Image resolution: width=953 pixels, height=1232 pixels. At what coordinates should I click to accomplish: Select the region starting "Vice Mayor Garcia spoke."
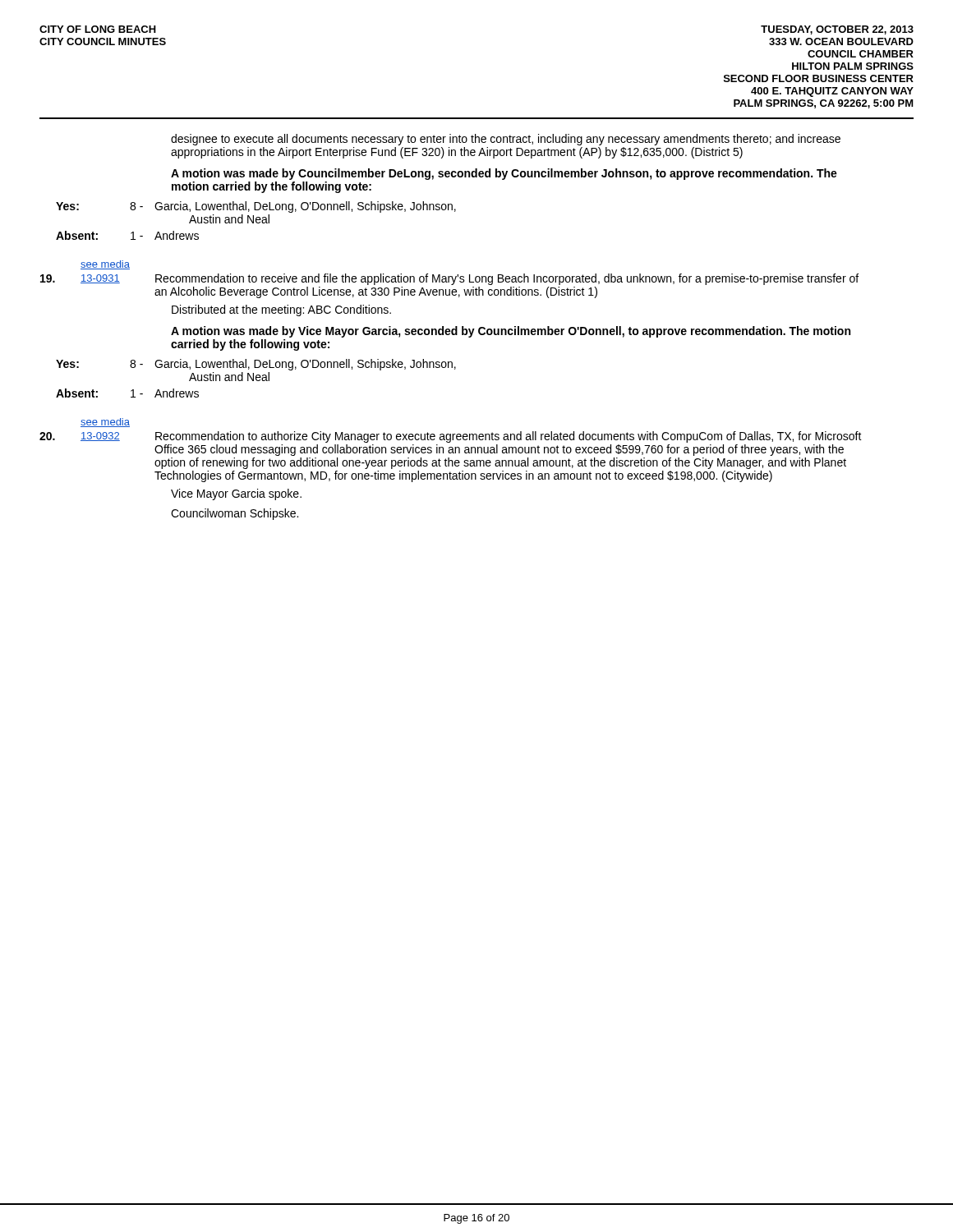point(236,494)
